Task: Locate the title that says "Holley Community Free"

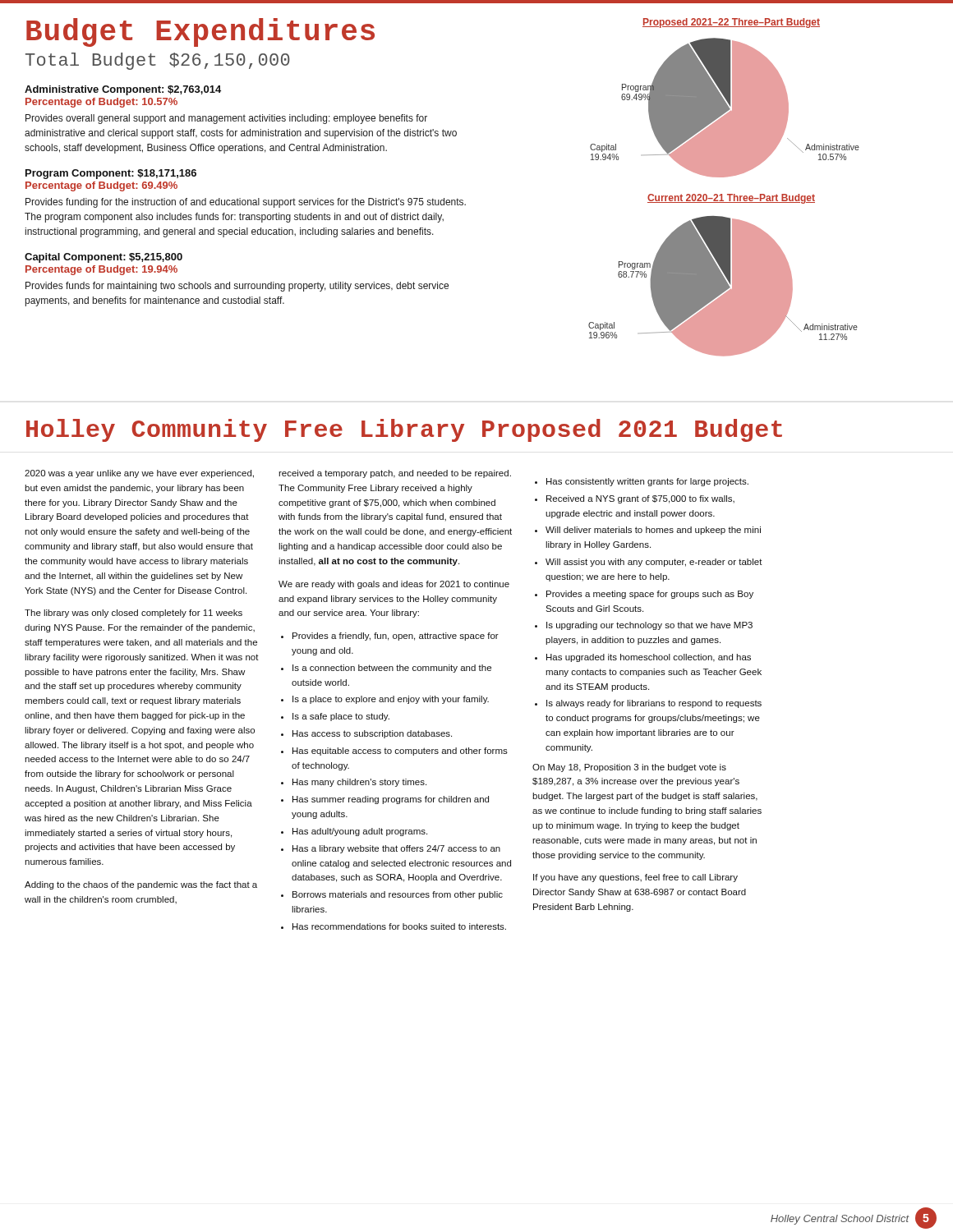Action: tap(405, 430)
